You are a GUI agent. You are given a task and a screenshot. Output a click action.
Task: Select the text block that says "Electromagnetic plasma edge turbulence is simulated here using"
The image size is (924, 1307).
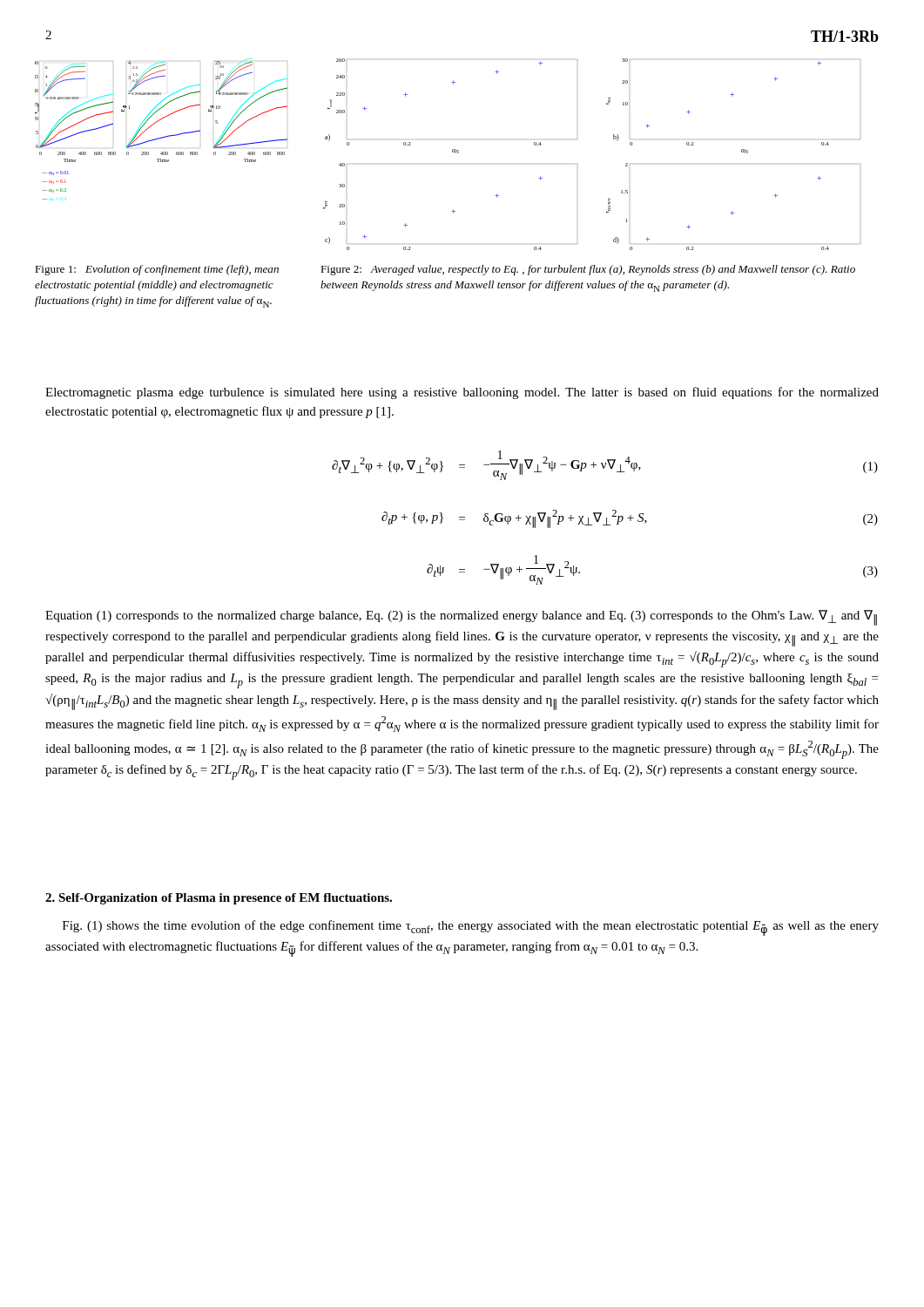(462, 402)
